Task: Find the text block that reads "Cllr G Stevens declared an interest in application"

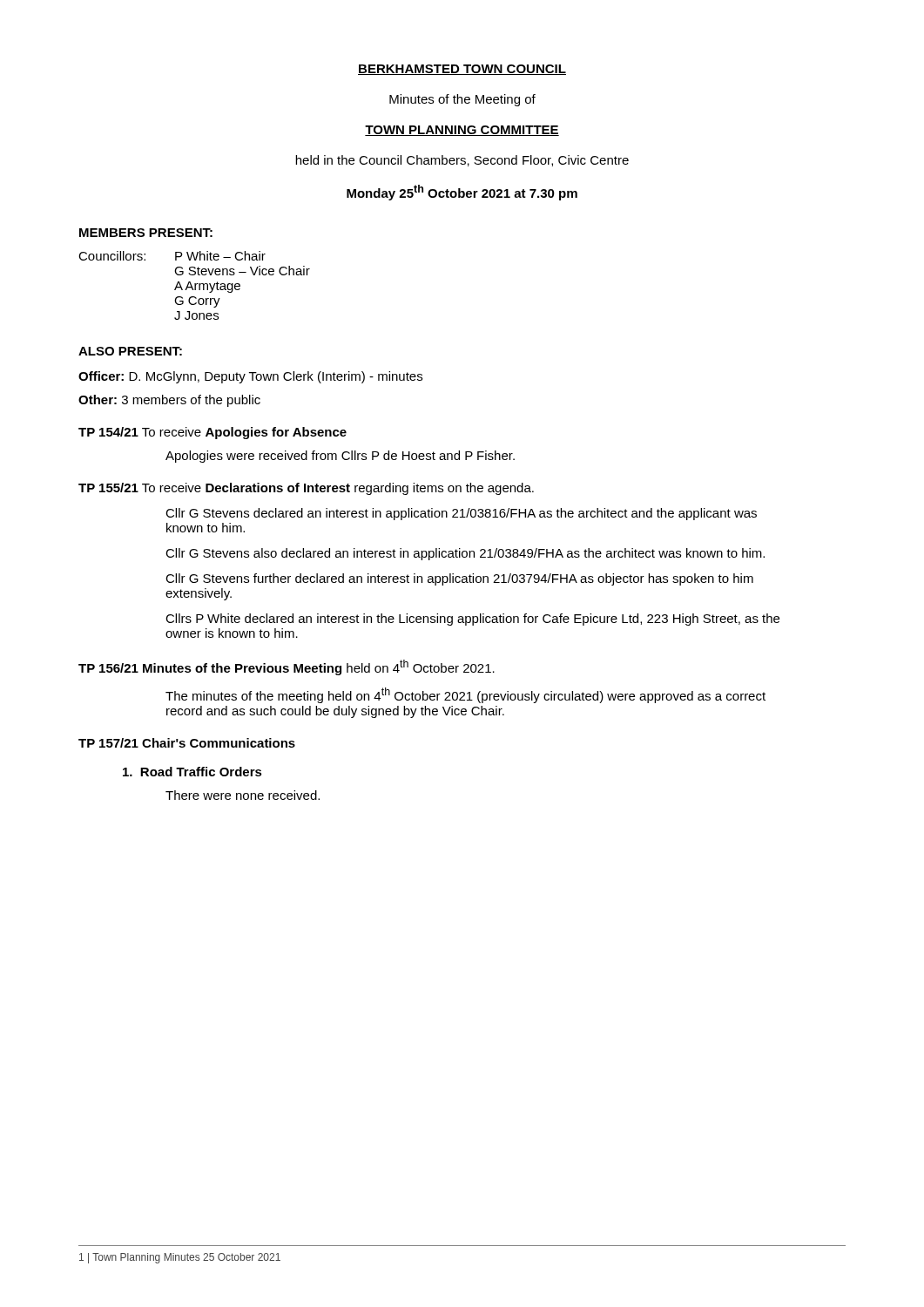Action: click(x=461, y=520)
